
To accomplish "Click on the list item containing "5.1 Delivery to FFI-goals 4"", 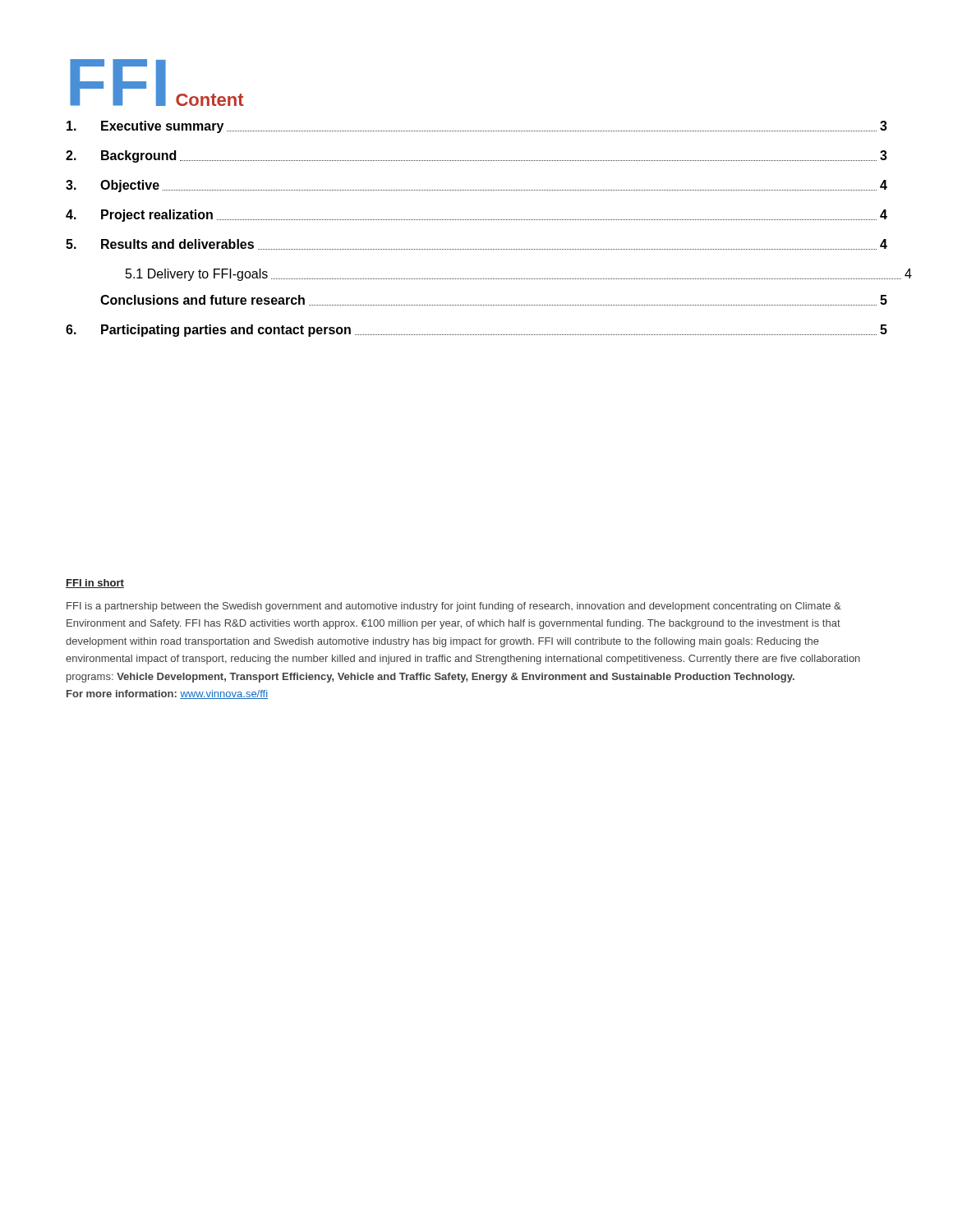I will coord(489,274).
